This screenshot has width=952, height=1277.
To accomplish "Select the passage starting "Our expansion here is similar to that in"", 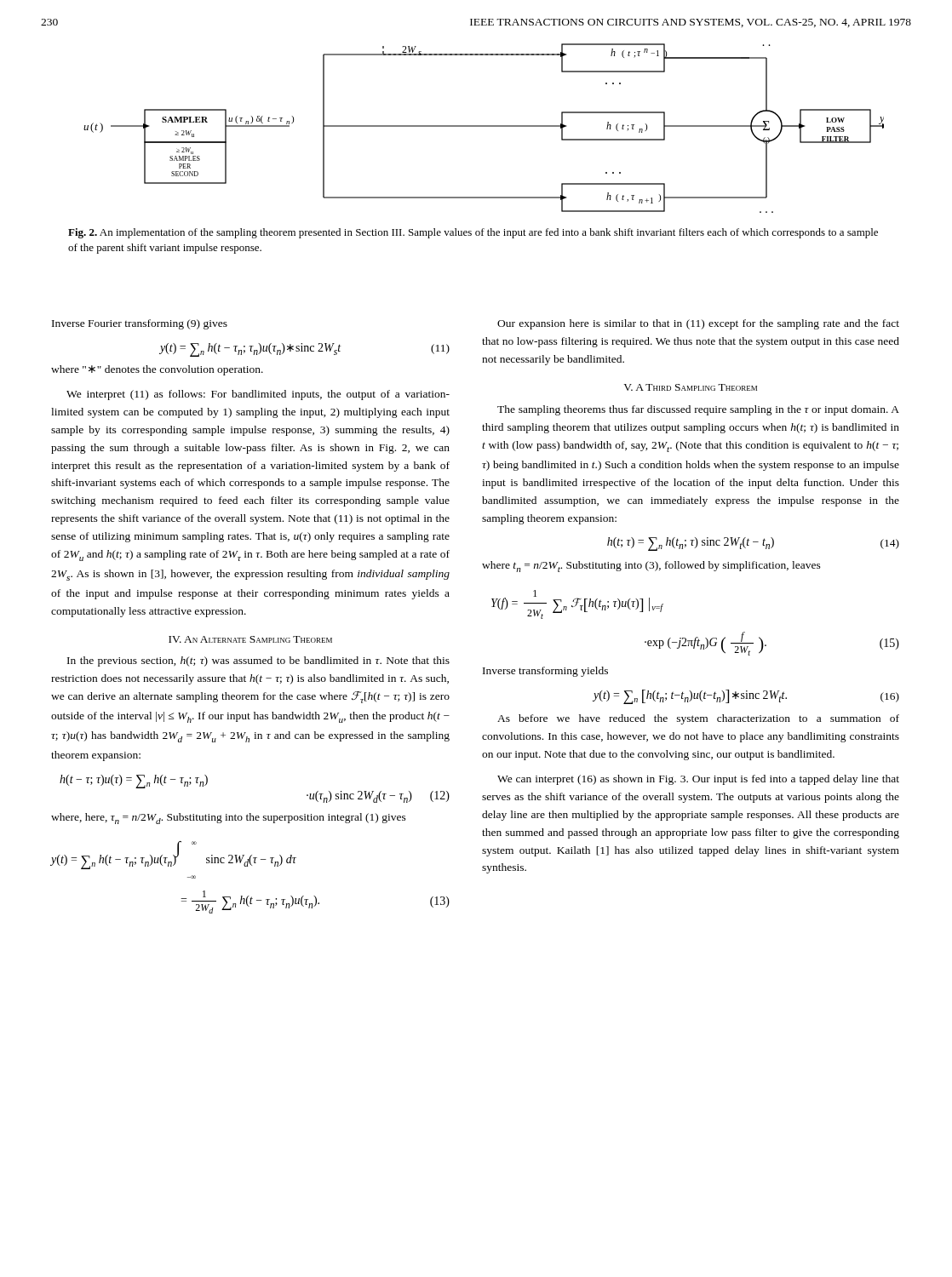I will click(691, 341).
